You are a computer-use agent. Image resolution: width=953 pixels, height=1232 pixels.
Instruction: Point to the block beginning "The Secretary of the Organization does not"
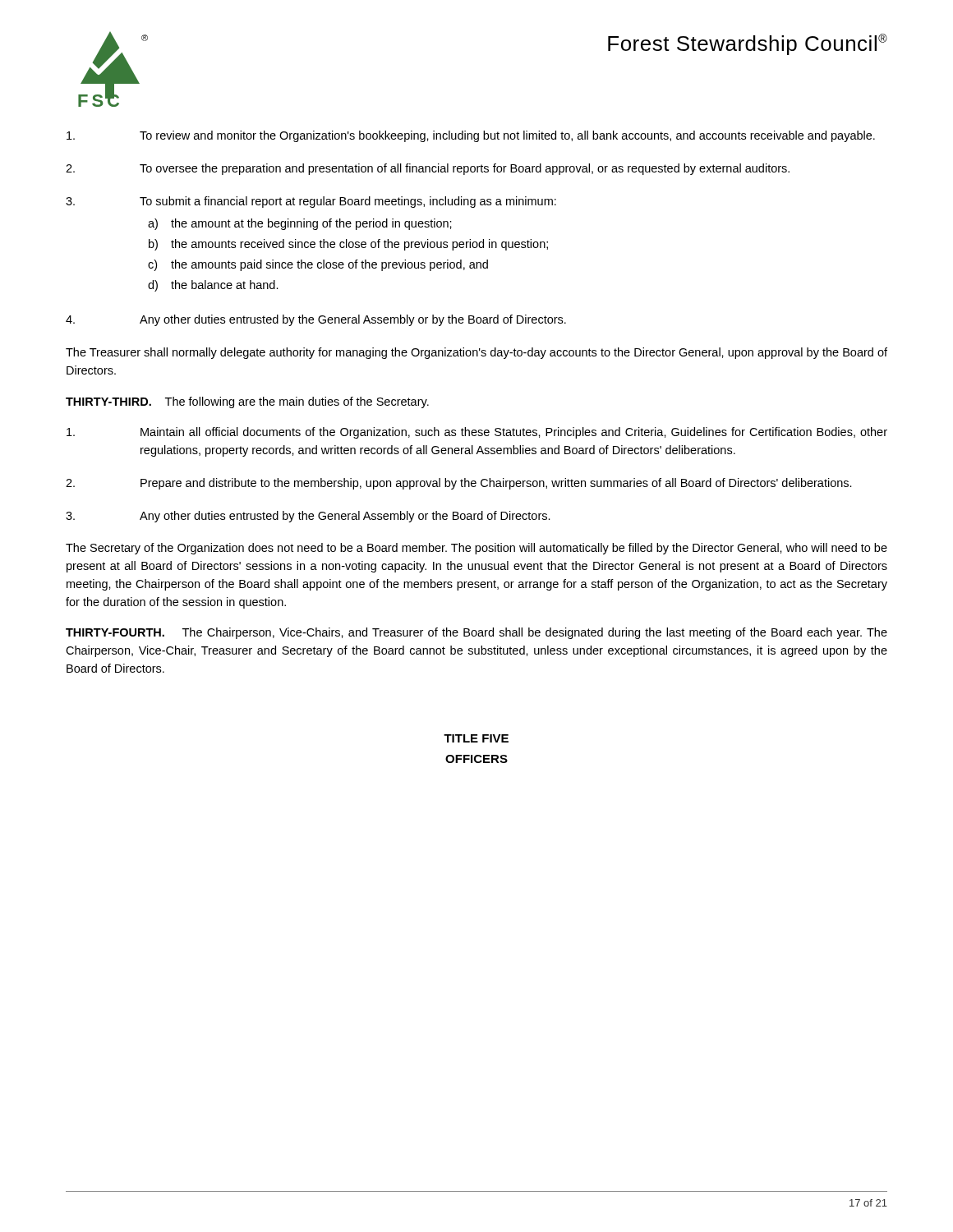coord(476,575)
